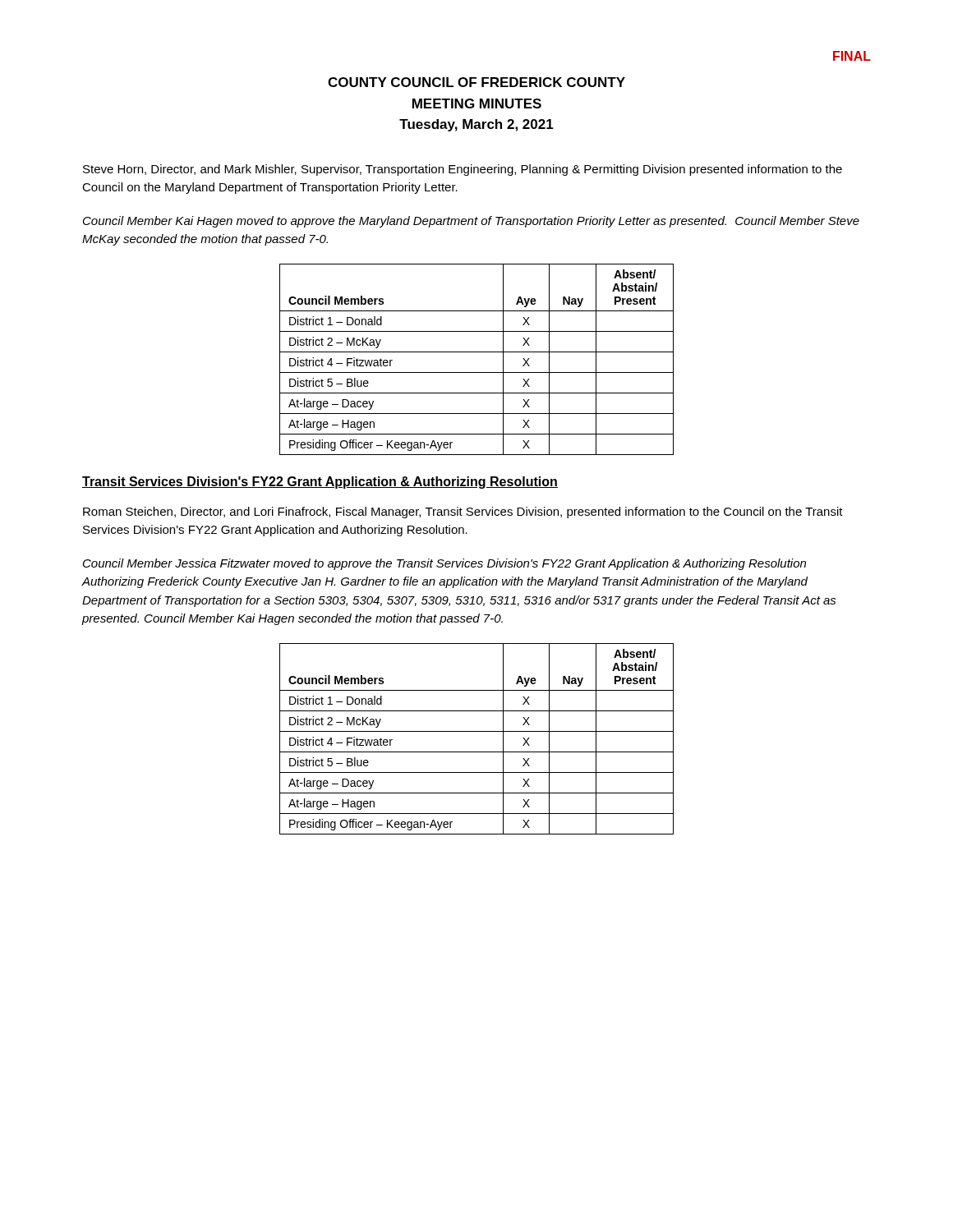This screenshot has width=953, height=1232.
Task: Locate the region starting "Transit Services Division's FY22 Grant Application &"
Action: click(320, 481)
